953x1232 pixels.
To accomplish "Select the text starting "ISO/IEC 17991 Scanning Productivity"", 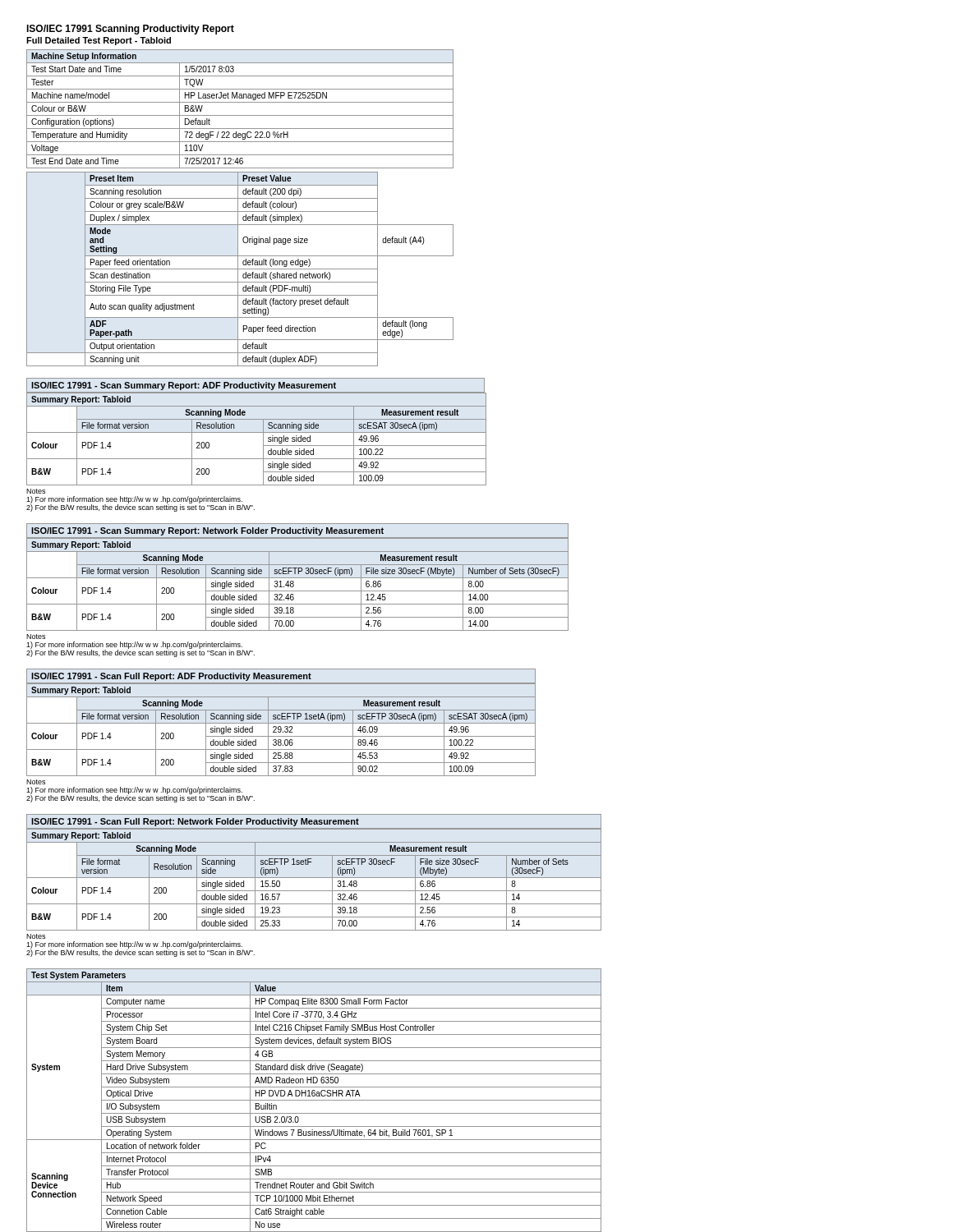I will coord(130,29).
